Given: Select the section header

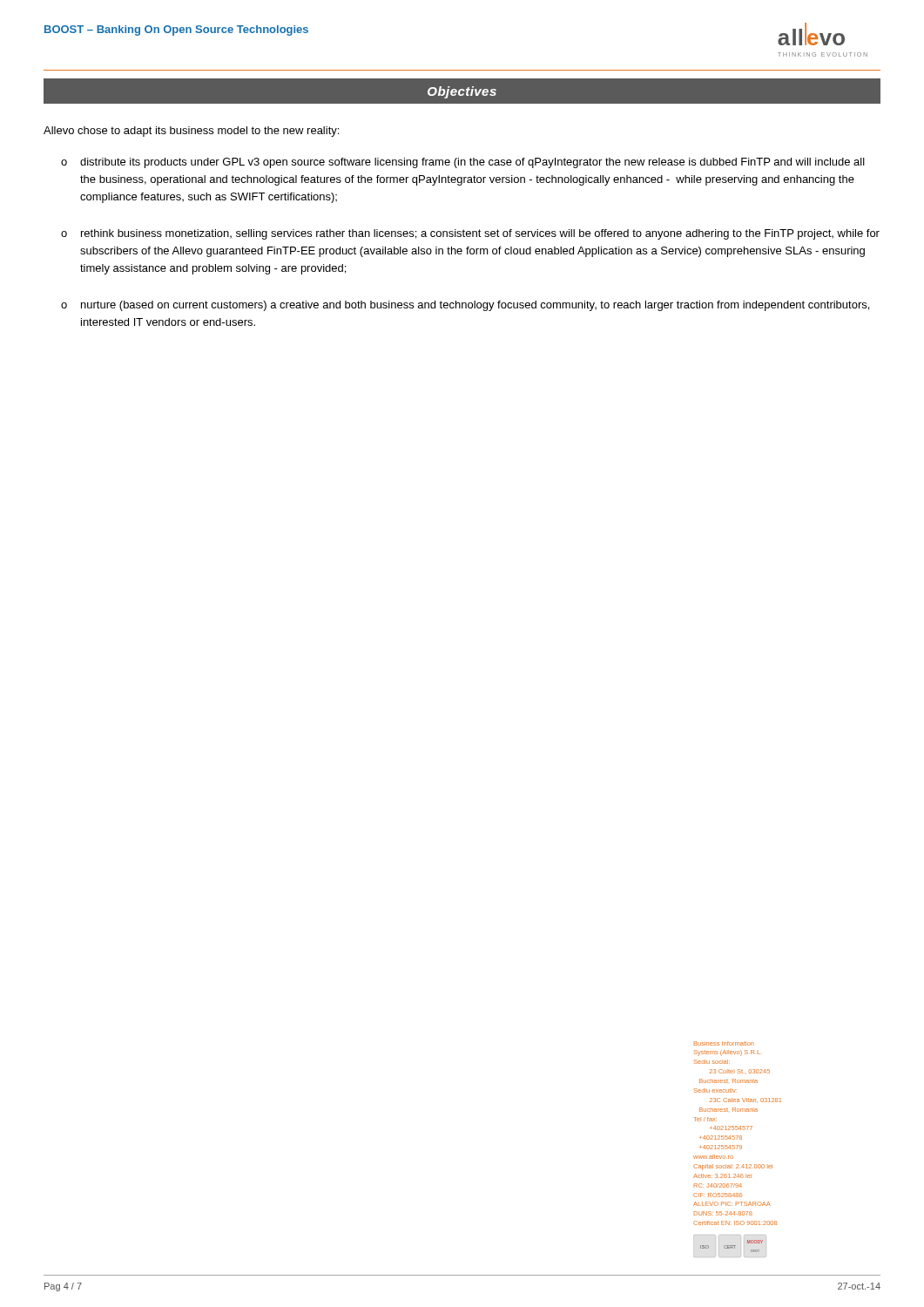Looking at the screenshot, I should point(462,91).
